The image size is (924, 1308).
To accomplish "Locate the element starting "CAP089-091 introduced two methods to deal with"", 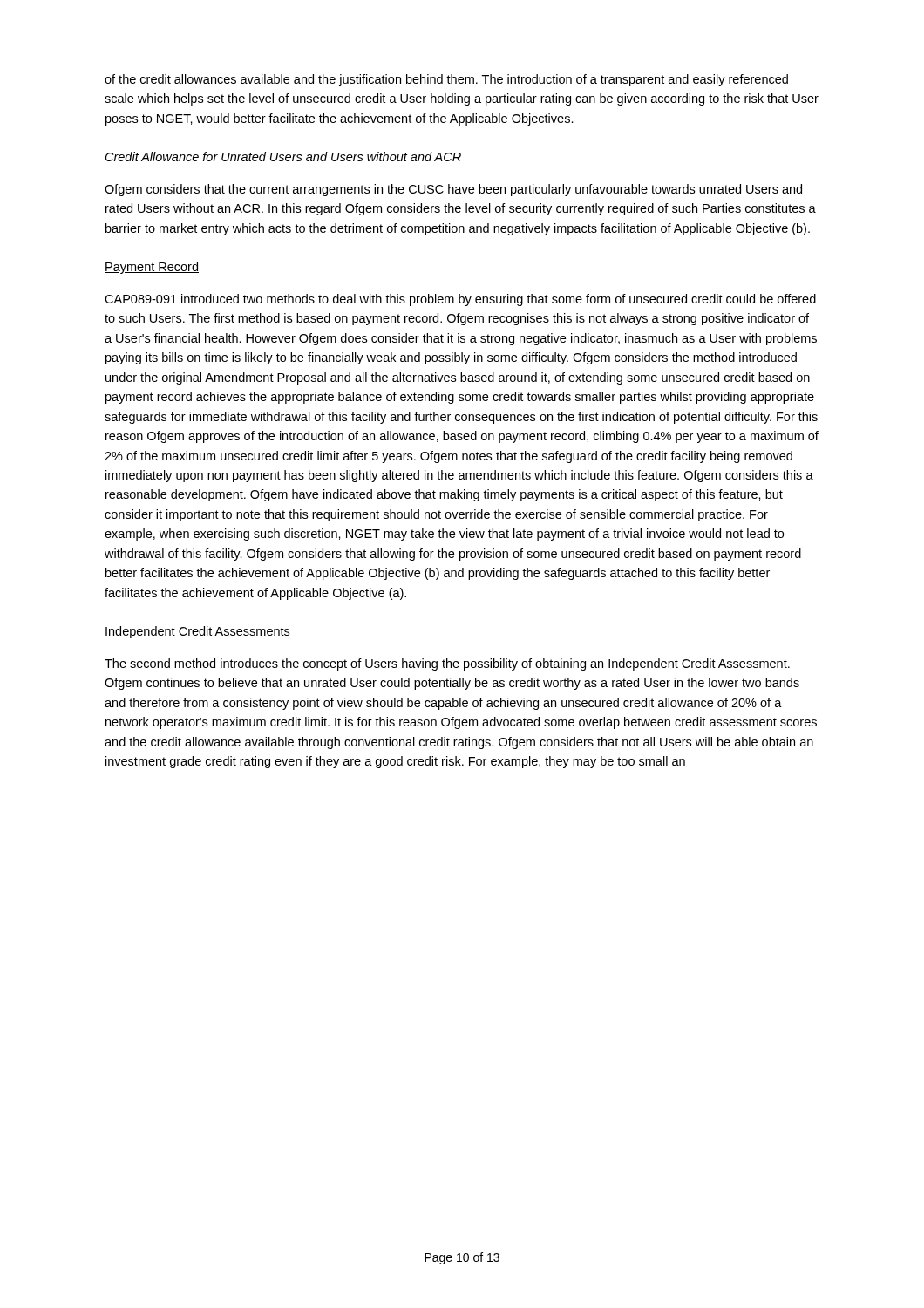I will click(461, 446).
